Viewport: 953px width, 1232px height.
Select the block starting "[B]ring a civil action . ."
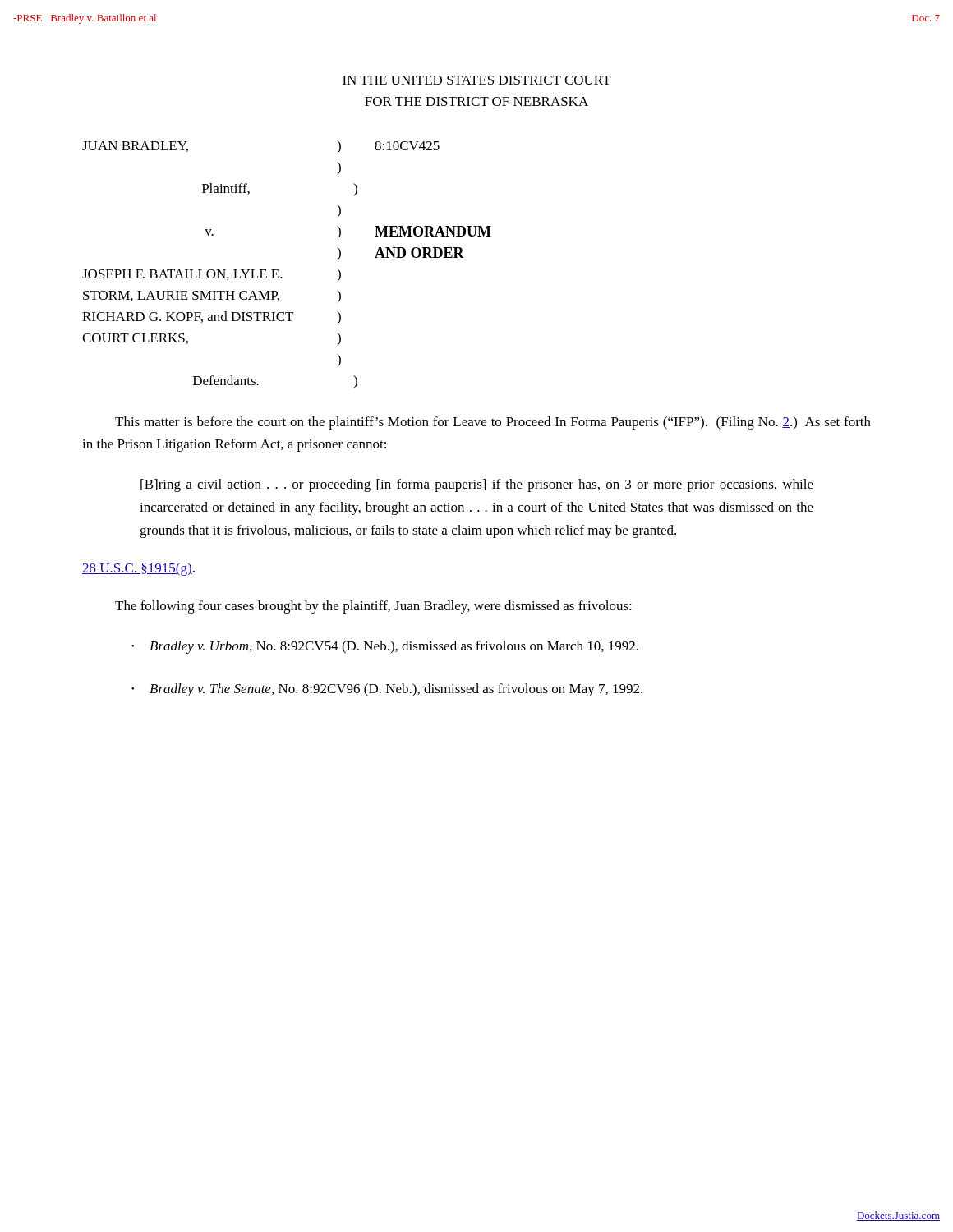pos(476,507)
